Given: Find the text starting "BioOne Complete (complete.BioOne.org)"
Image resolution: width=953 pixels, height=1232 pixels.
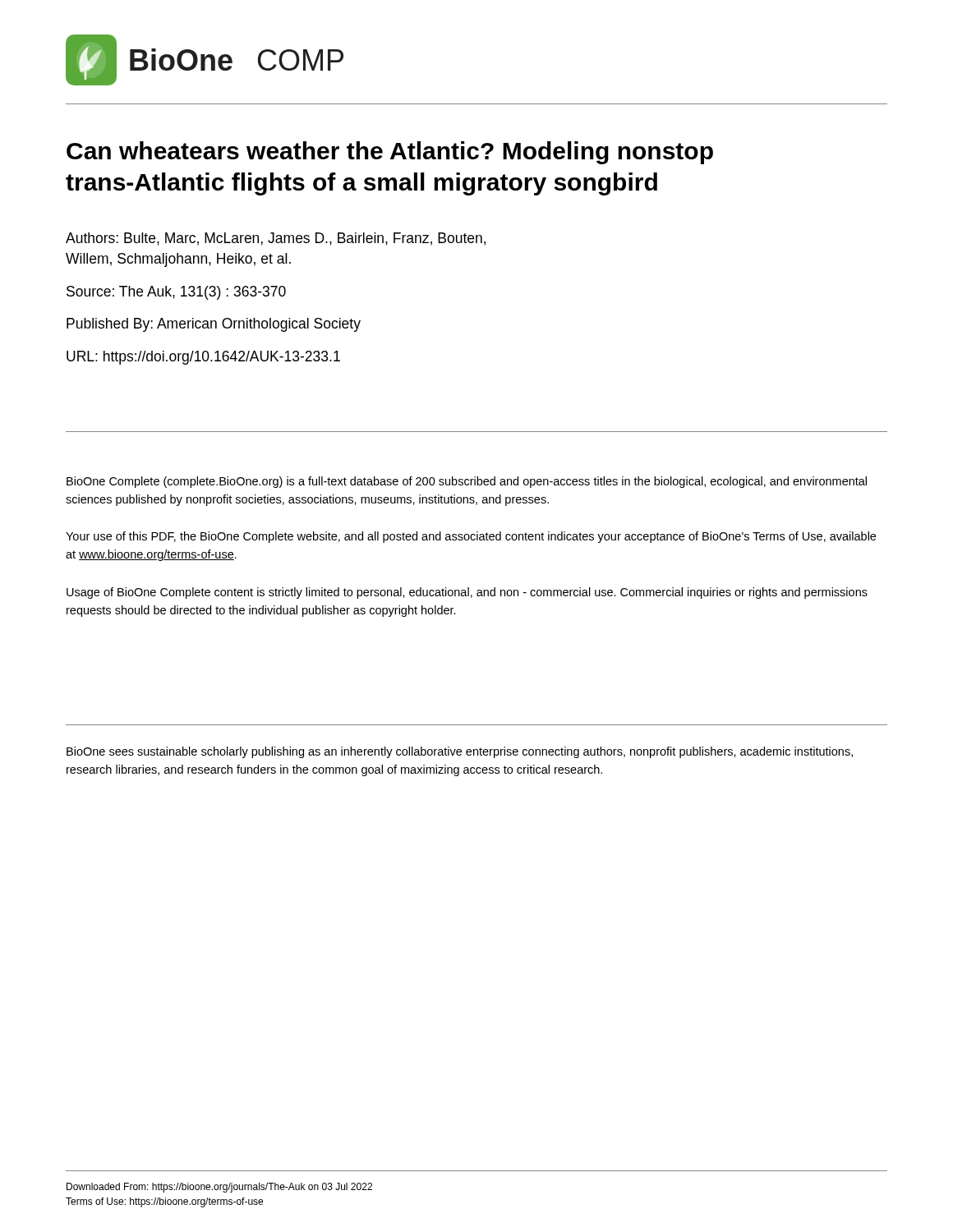Looking at the screenshot, I should (467, 490).
